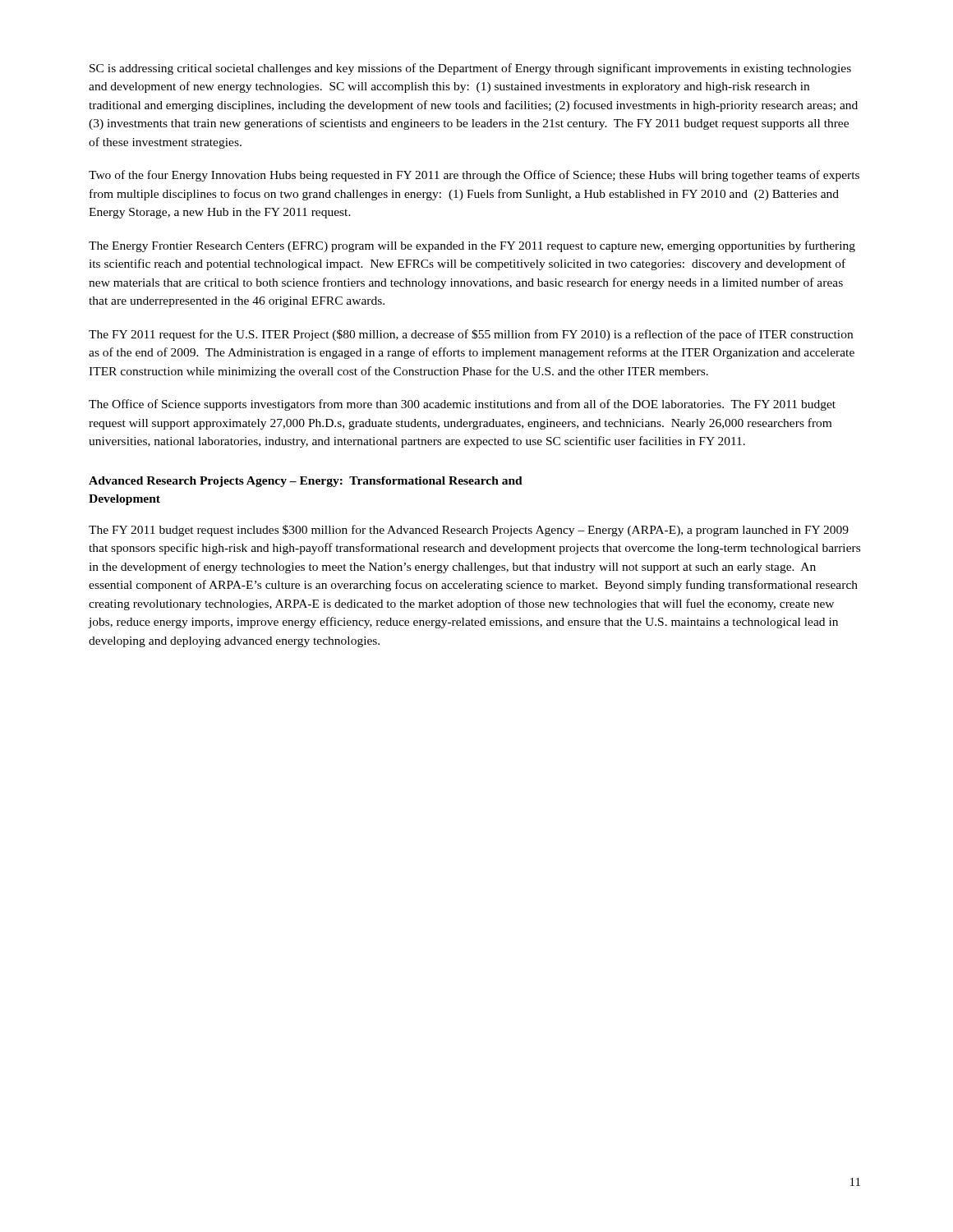Image resolution: width=953 pixels, height=1232 pixels.
Task: Where is the passage that starts "SC is addressing critical societal challenges and"?
Action: tap(473, 105)
